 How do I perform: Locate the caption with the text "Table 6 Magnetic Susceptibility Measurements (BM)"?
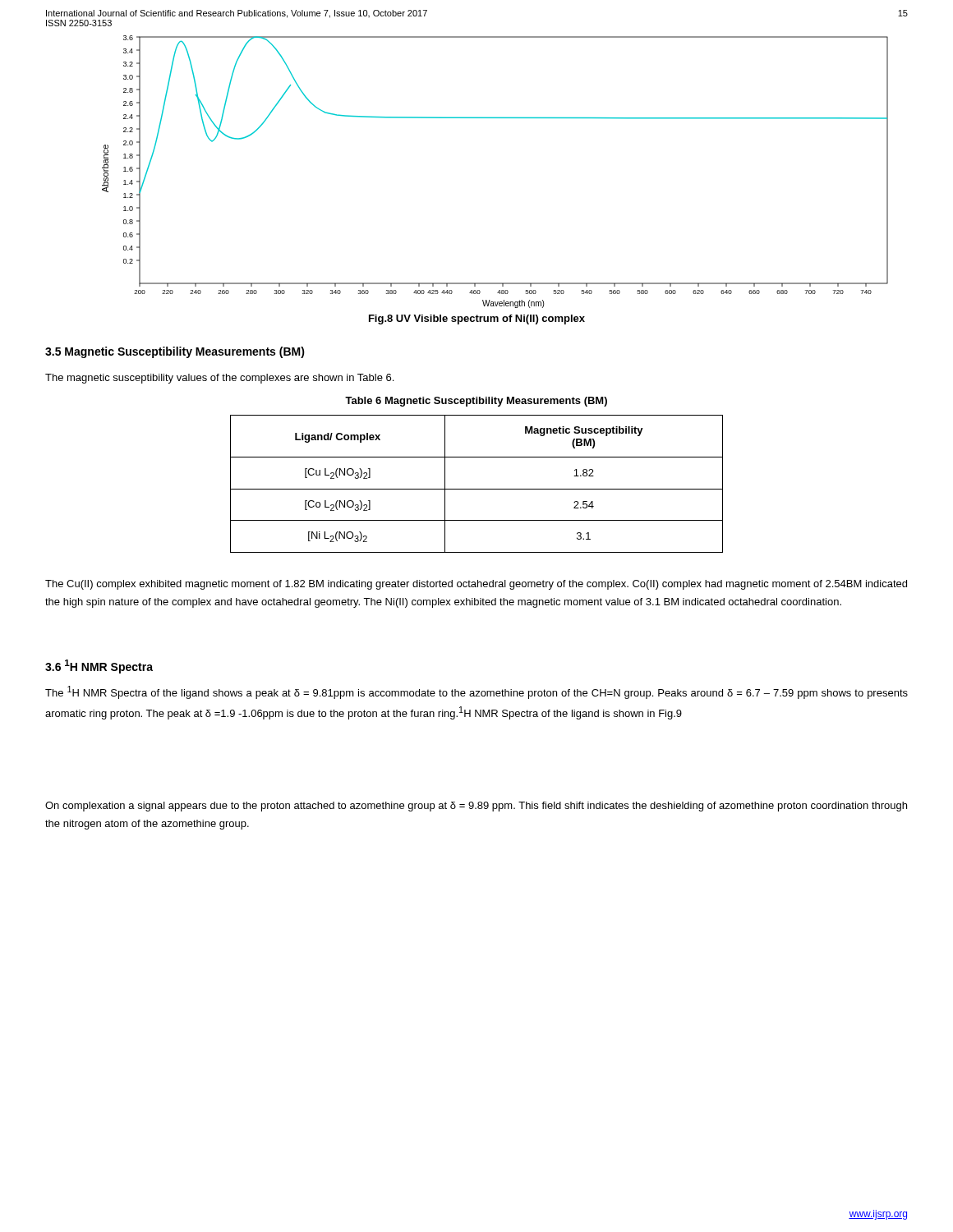coord(476,400)
